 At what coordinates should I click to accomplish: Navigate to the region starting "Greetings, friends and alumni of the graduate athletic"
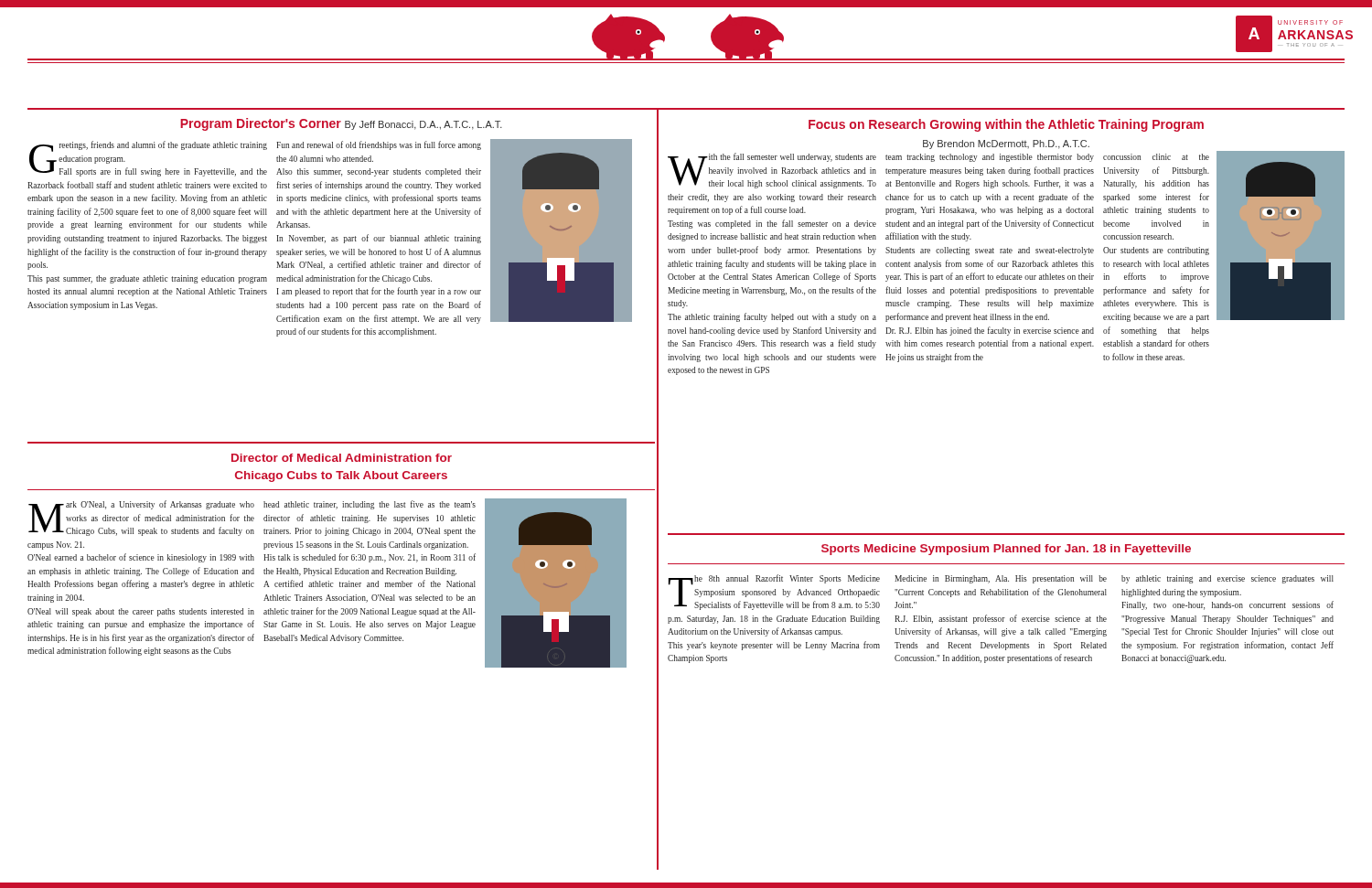[147, 224]
